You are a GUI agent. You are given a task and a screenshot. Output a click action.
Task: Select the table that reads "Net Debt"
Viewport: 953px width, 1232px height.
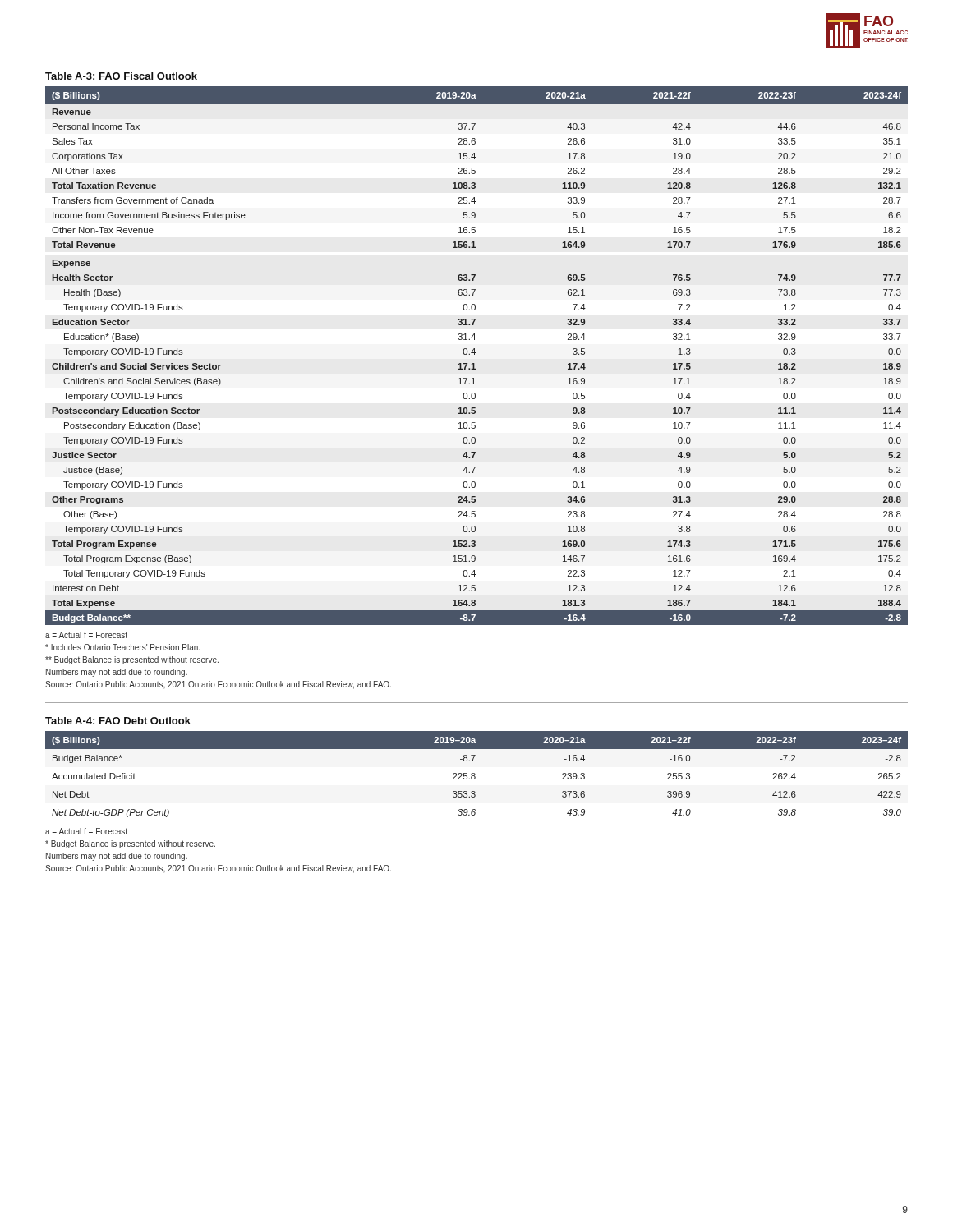pos(476,776)
